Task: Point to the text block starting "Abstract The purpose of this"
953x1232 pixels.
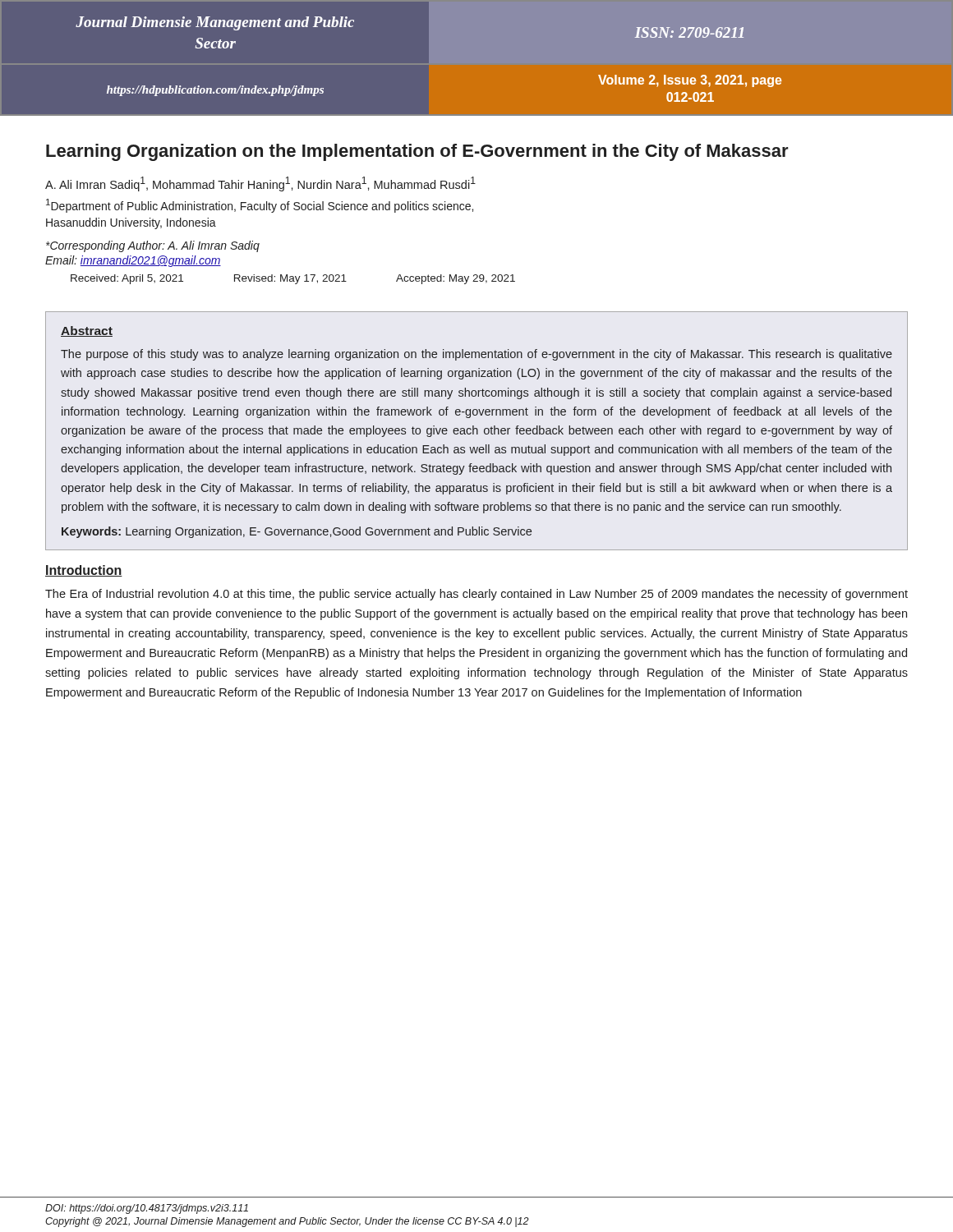Action: 476,431
